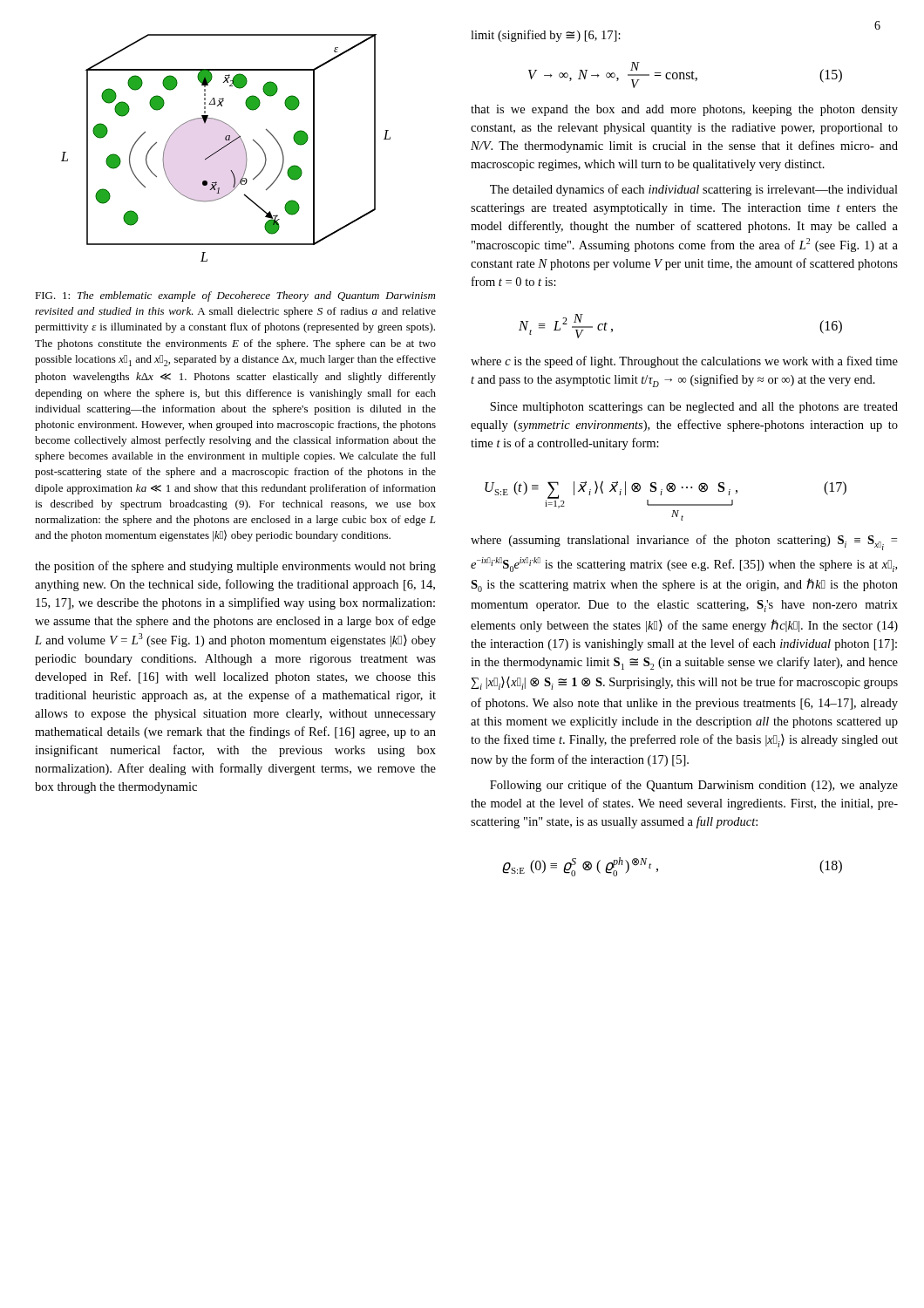Point to the formula beginning "ϱ S:E (0) ≡"
The height and width of the screenshot is (1308, 924).
587,866
